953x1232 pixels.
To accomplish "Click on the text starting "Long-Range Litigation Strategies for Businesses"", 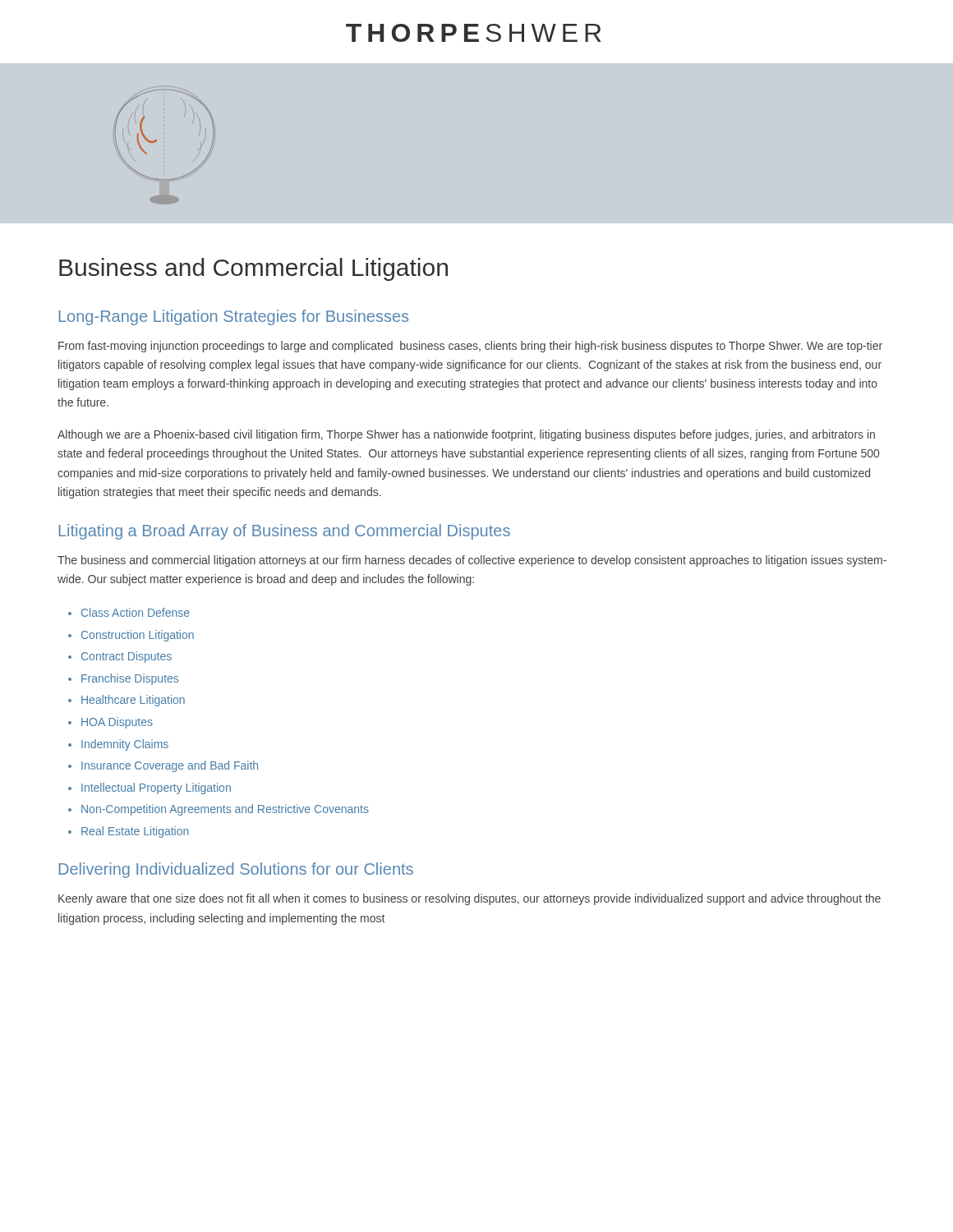I will [233, 316].
